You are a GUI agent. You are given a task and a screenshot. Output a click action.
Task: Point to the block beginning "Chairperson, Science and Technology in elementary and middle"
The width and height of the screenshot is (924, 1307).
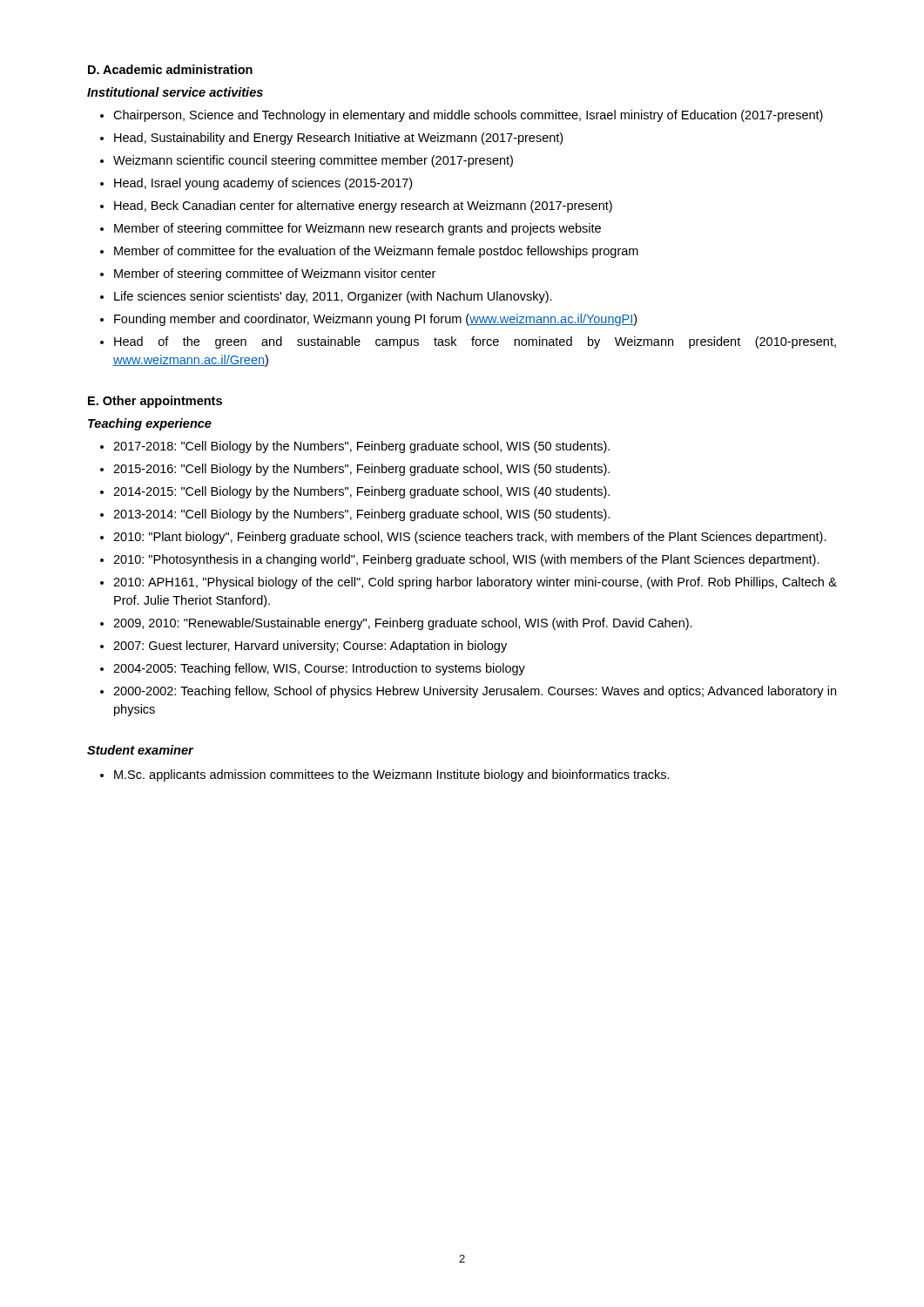(468, 115)
